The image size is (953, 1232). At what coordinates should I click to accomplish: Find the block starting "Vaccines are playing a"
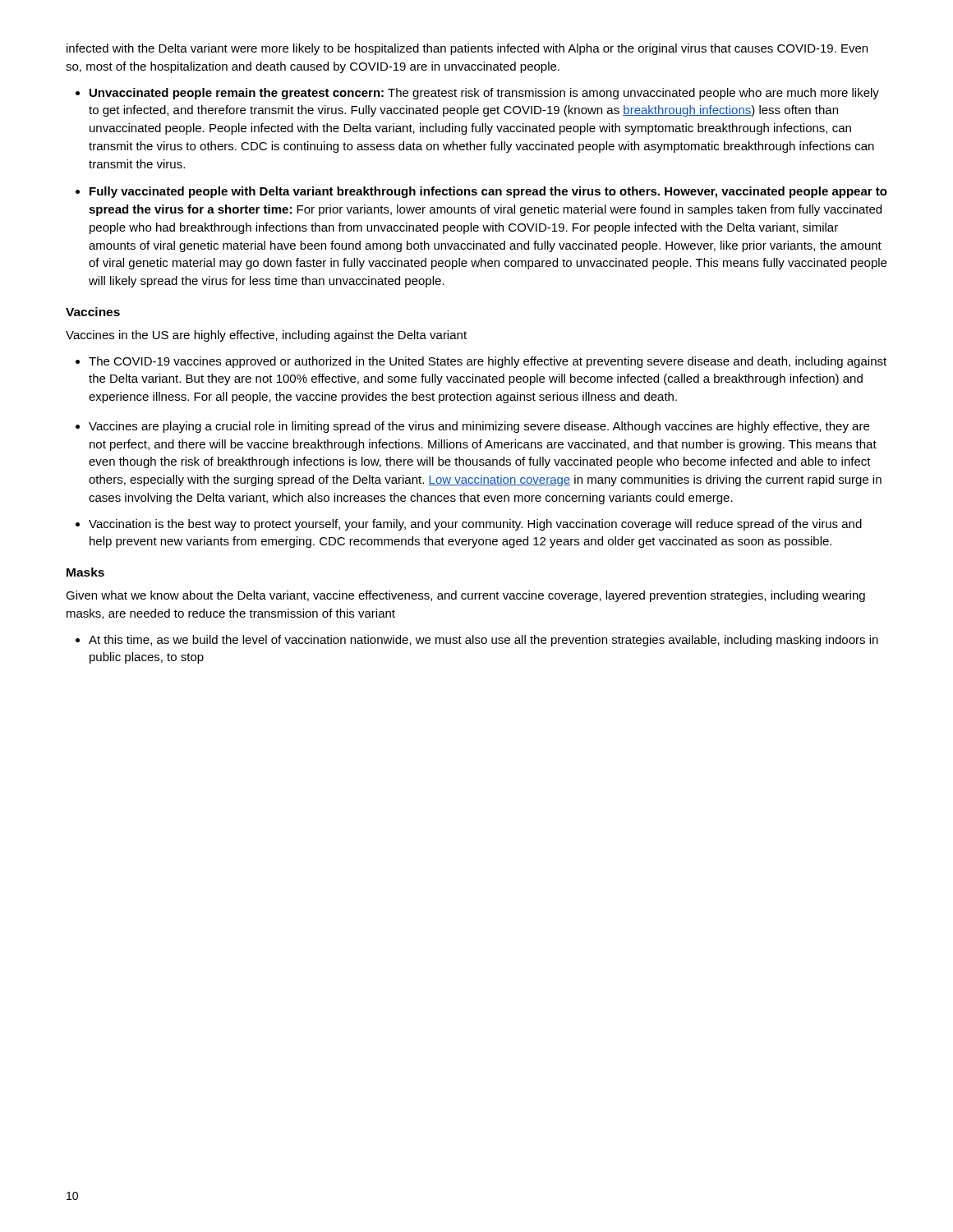coord(485,461)
